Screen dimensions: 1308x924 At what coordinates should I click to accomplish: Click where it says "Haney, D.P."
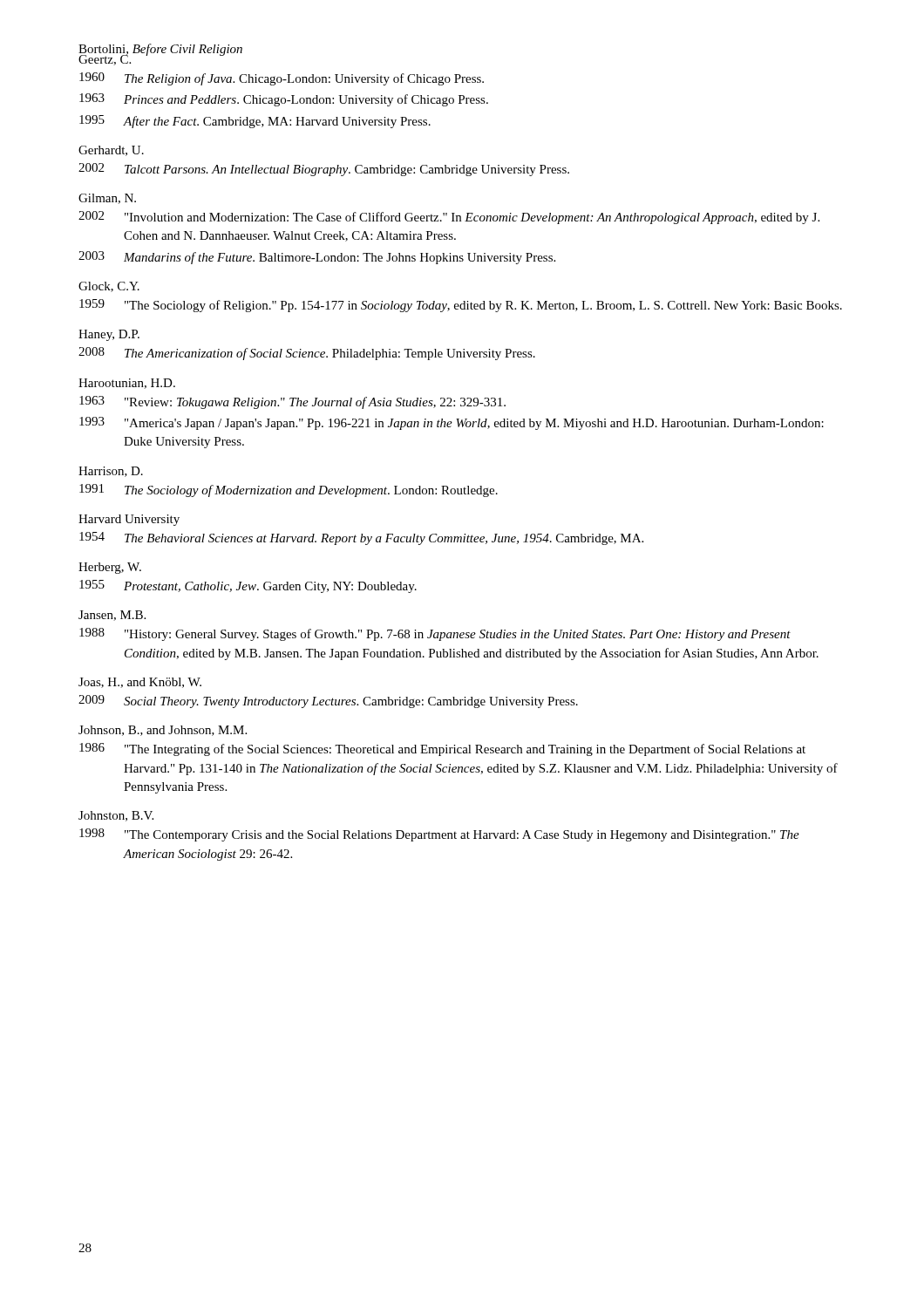pos(109,334)
